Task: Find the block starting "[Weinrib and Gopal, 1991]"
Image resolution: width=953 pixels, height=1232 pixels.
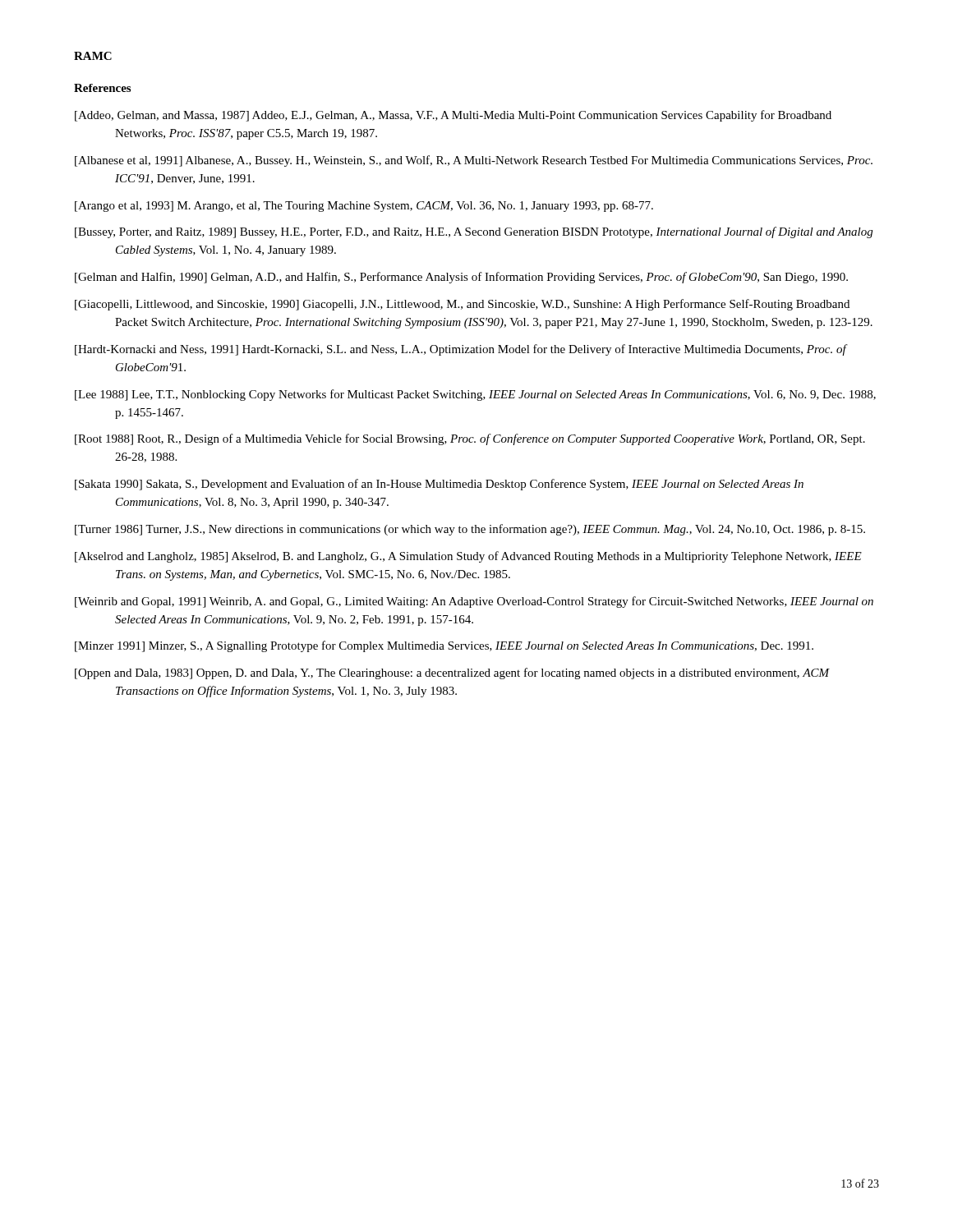Action: coord(474,610)
